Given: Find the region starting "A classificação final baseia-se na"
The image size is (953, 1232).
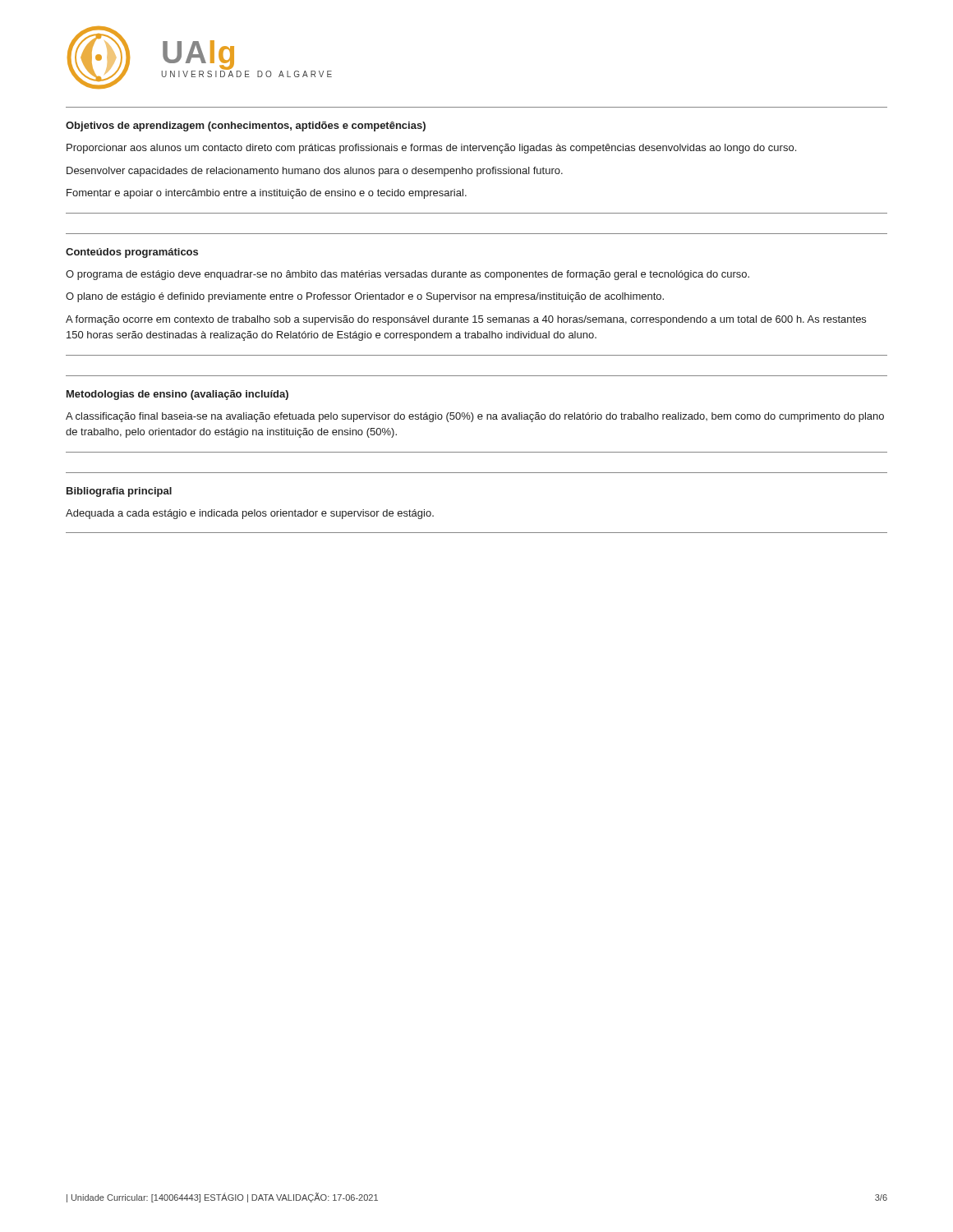Looking at the screenshot, I should 475,424.
